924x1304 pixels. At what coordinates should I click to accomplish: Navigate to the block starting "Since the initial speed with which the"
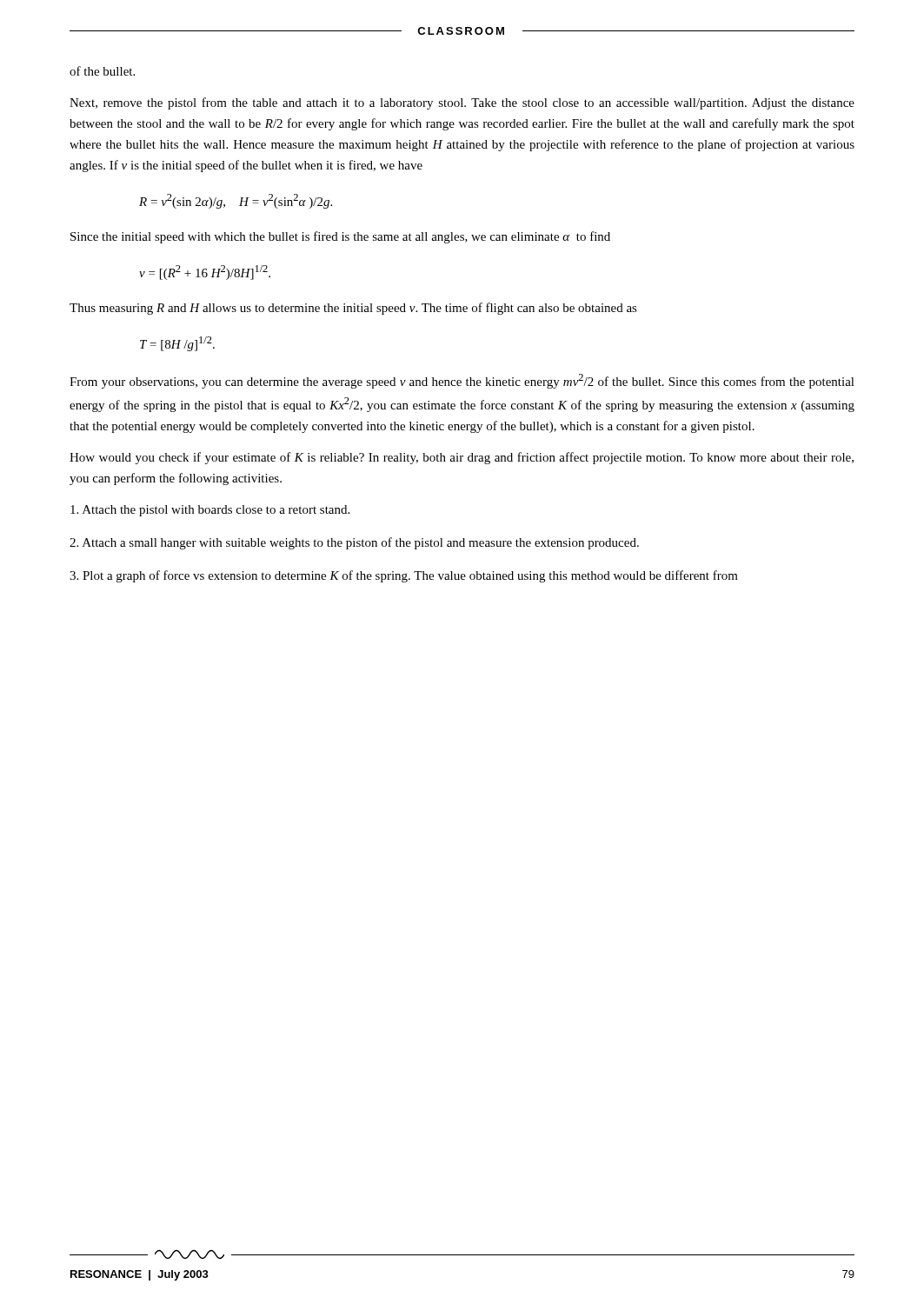point(340,236)
